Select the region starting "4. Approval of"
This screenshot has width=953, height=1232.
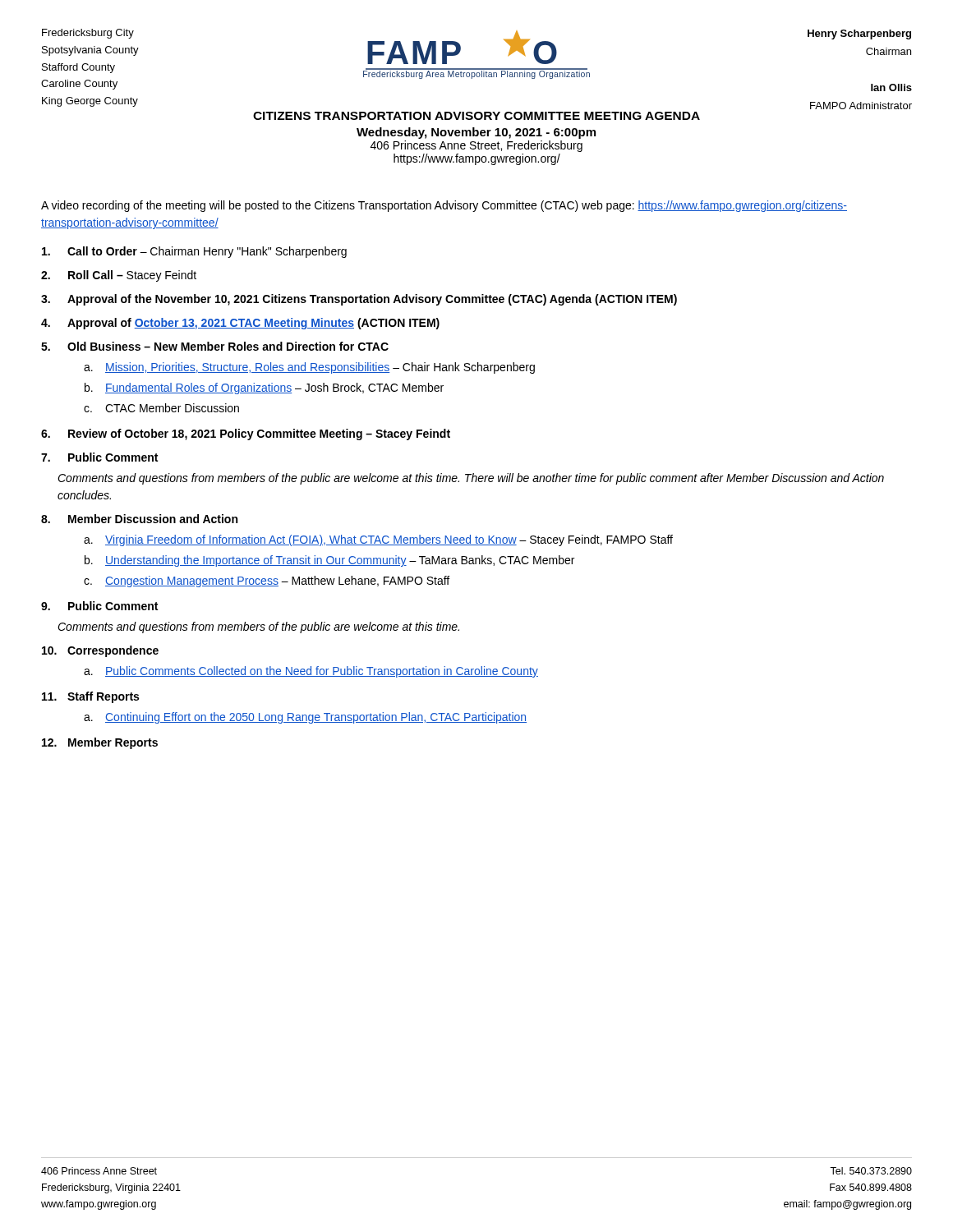tap(240, 324)
